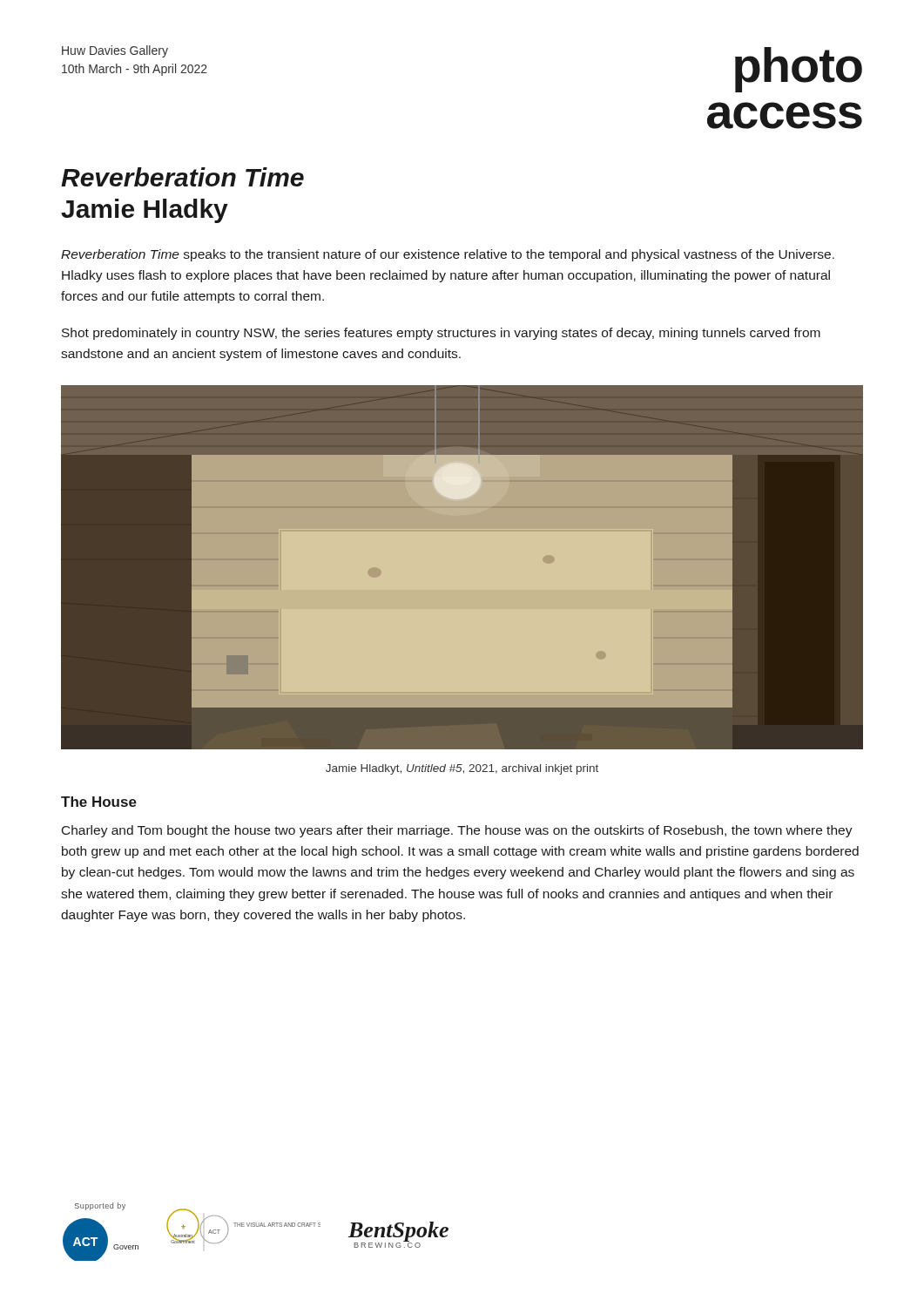Image resolution: width=924 pixels, height=1307 pixels.
Task: Locate the block of text that opens with "Reverberation Time speaks to the"
Action: pyautogui.click(x=448, y=275)
